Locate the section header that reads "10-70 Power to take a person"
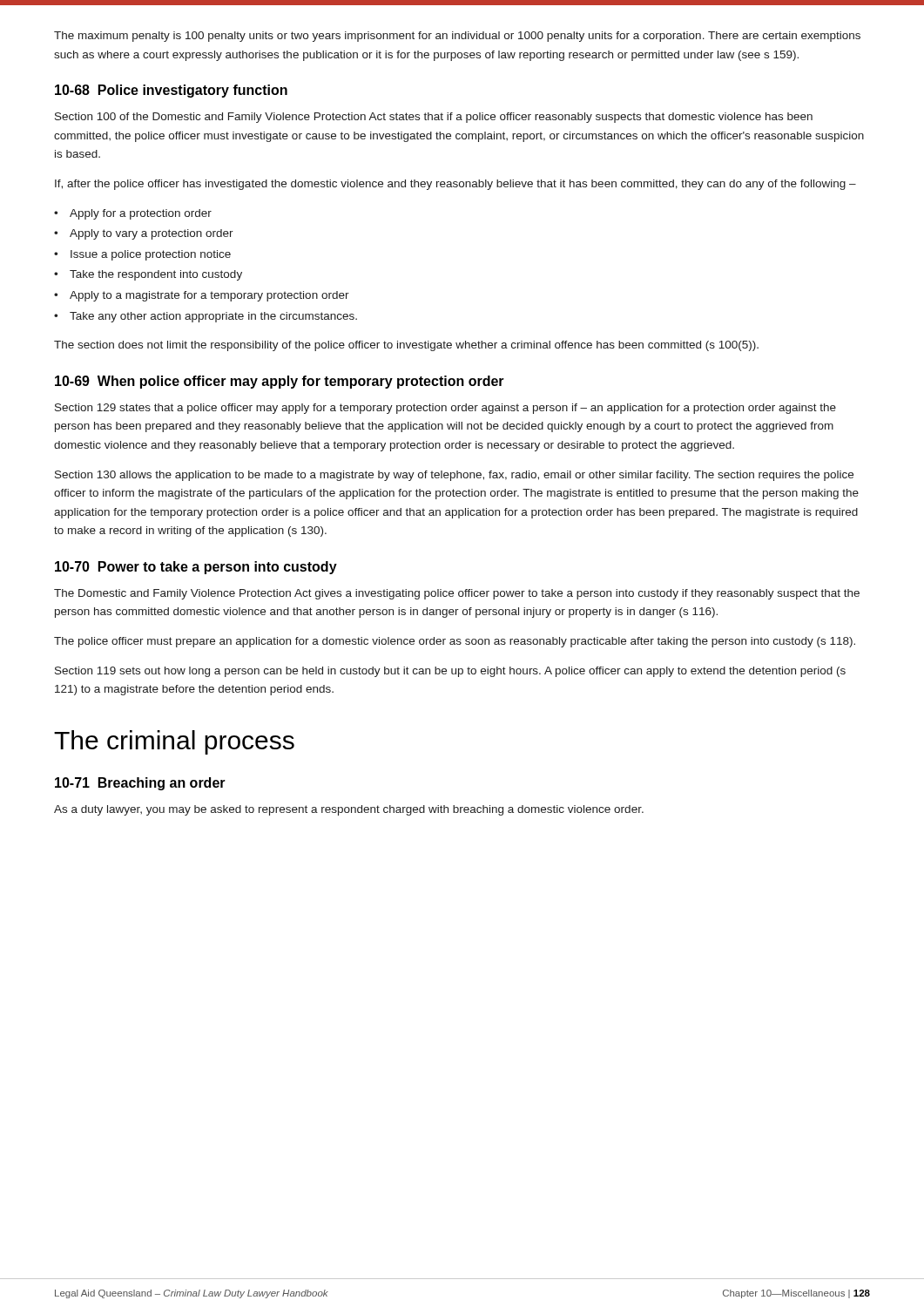 195,567
